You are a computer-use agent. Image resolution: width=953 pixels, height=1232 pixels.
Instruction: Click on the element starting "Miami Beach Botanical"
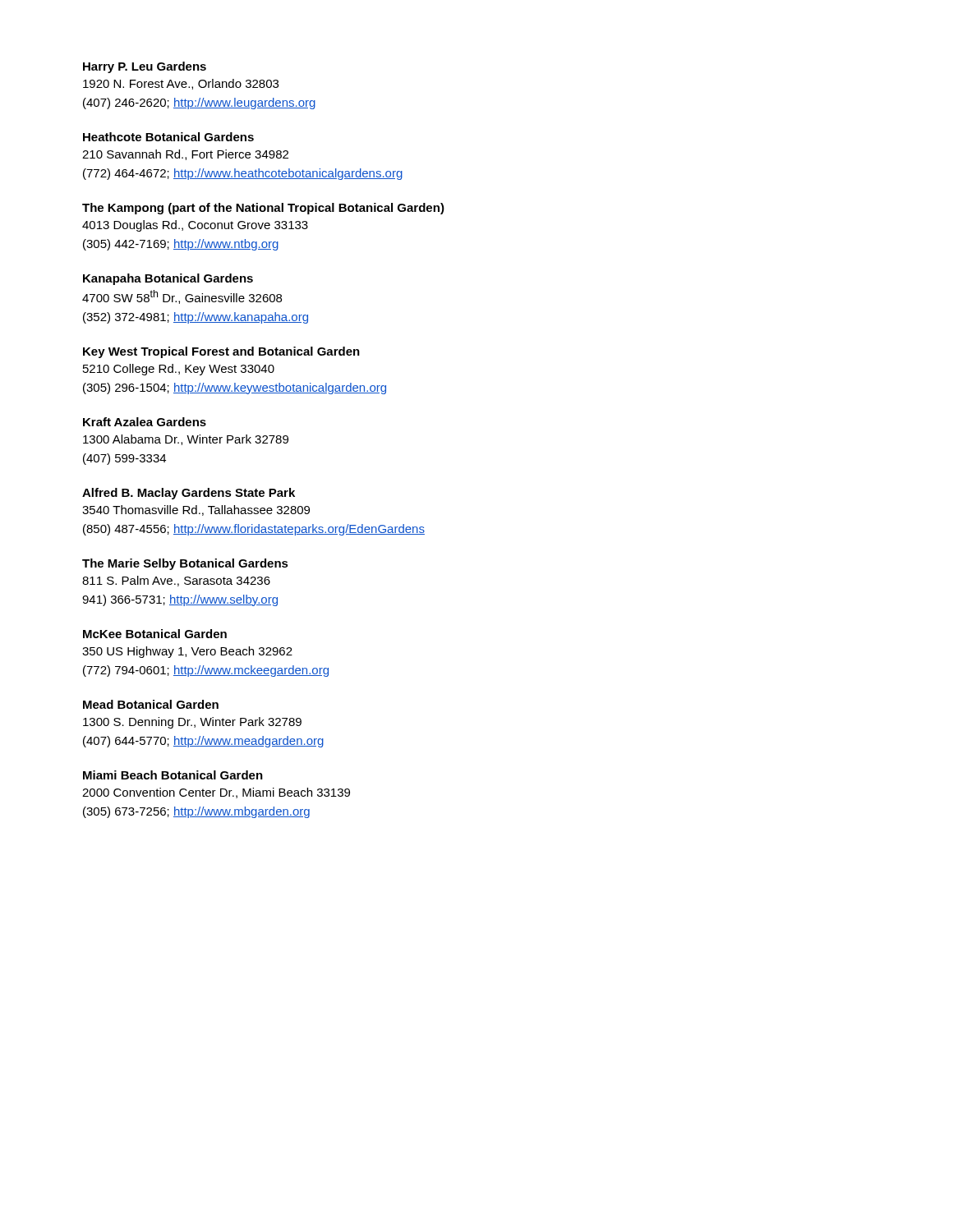(173, 775)
